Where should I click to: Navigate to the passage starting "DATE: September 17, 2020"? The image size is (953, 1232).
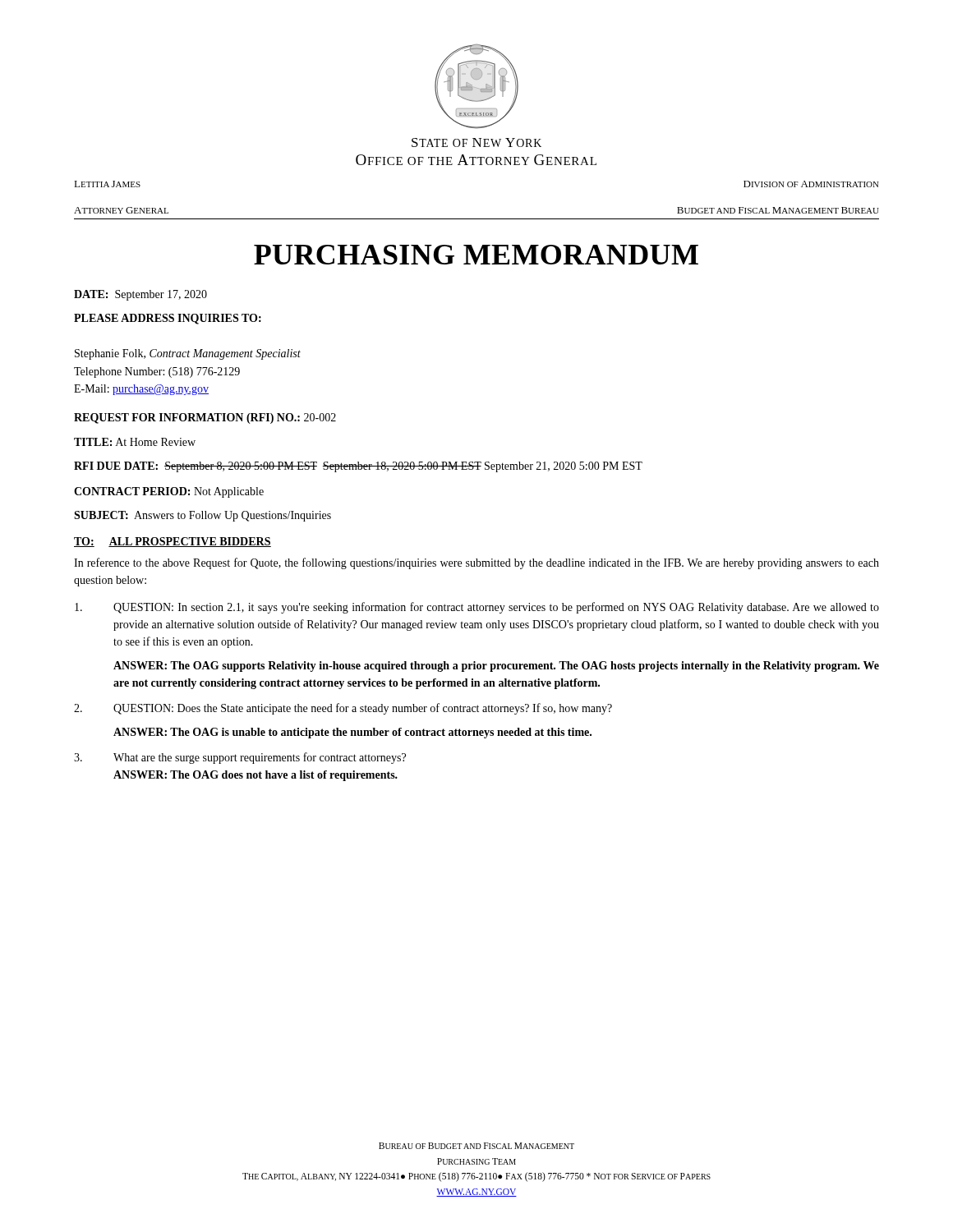[x=140, y=294]
